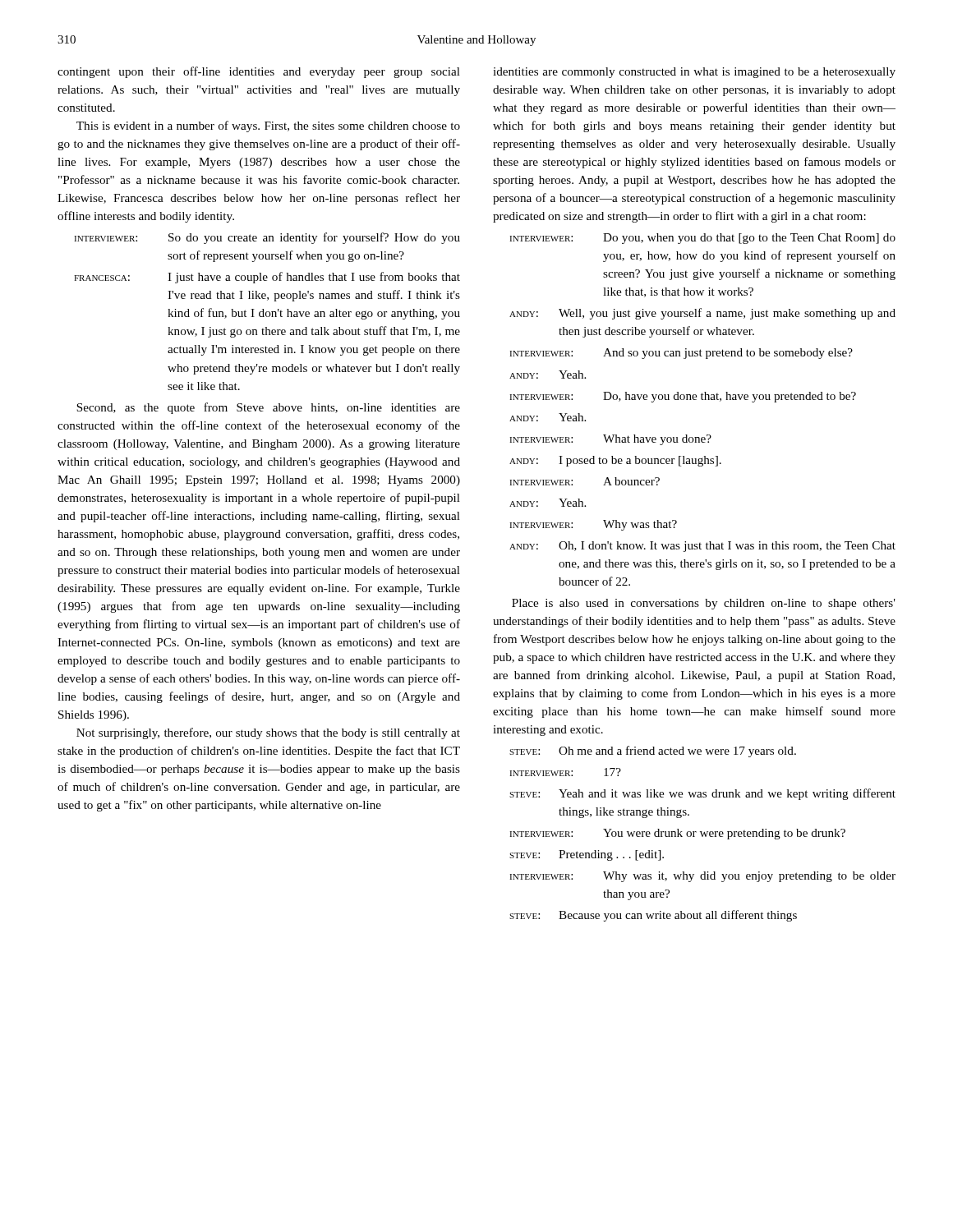
Task: Point to the element starting "Second, as the quote from Steve above hints,"
Action: coord(259,606)
